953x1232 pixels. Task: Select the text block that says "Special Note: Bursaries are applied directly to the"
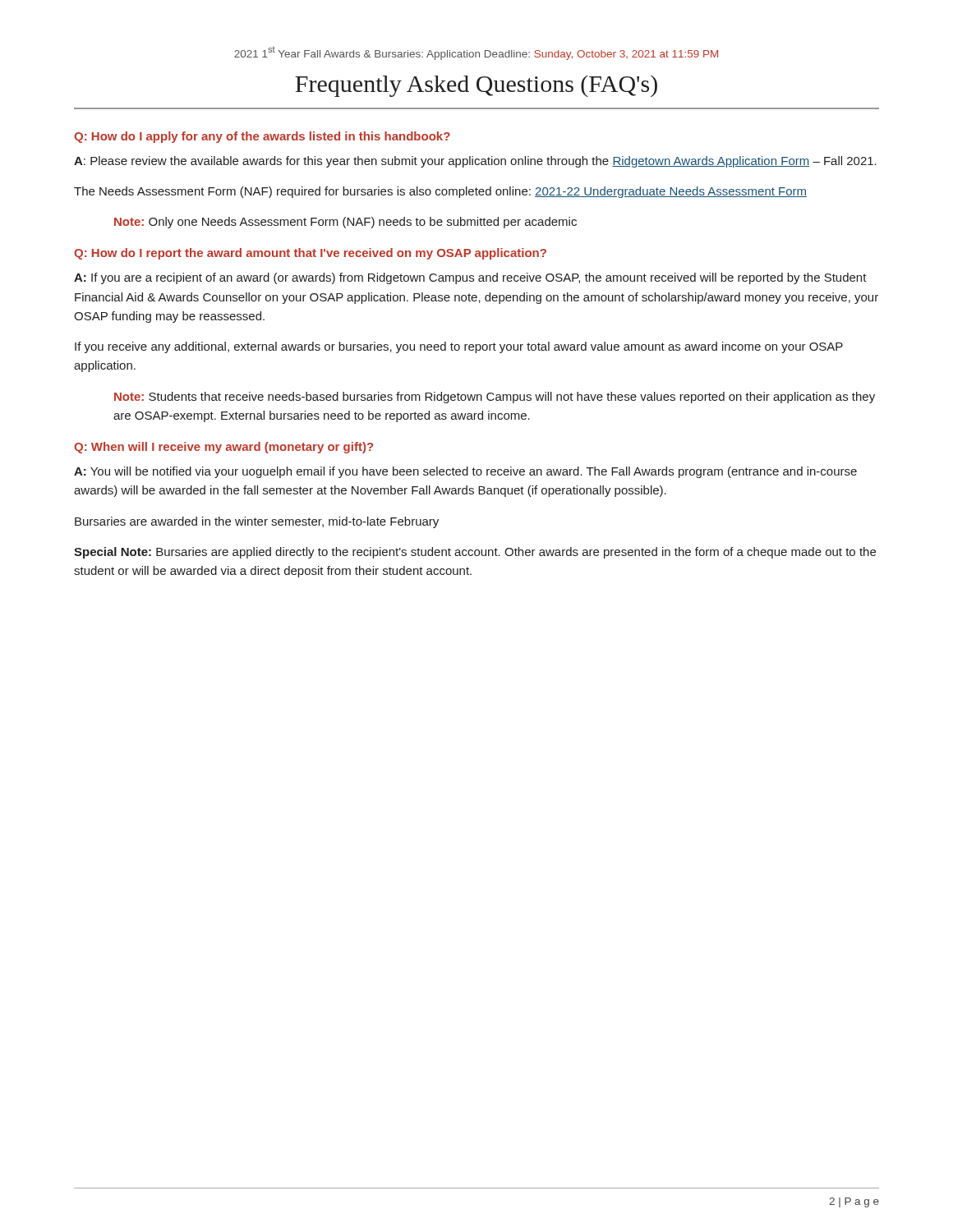(x=475, y=561)
